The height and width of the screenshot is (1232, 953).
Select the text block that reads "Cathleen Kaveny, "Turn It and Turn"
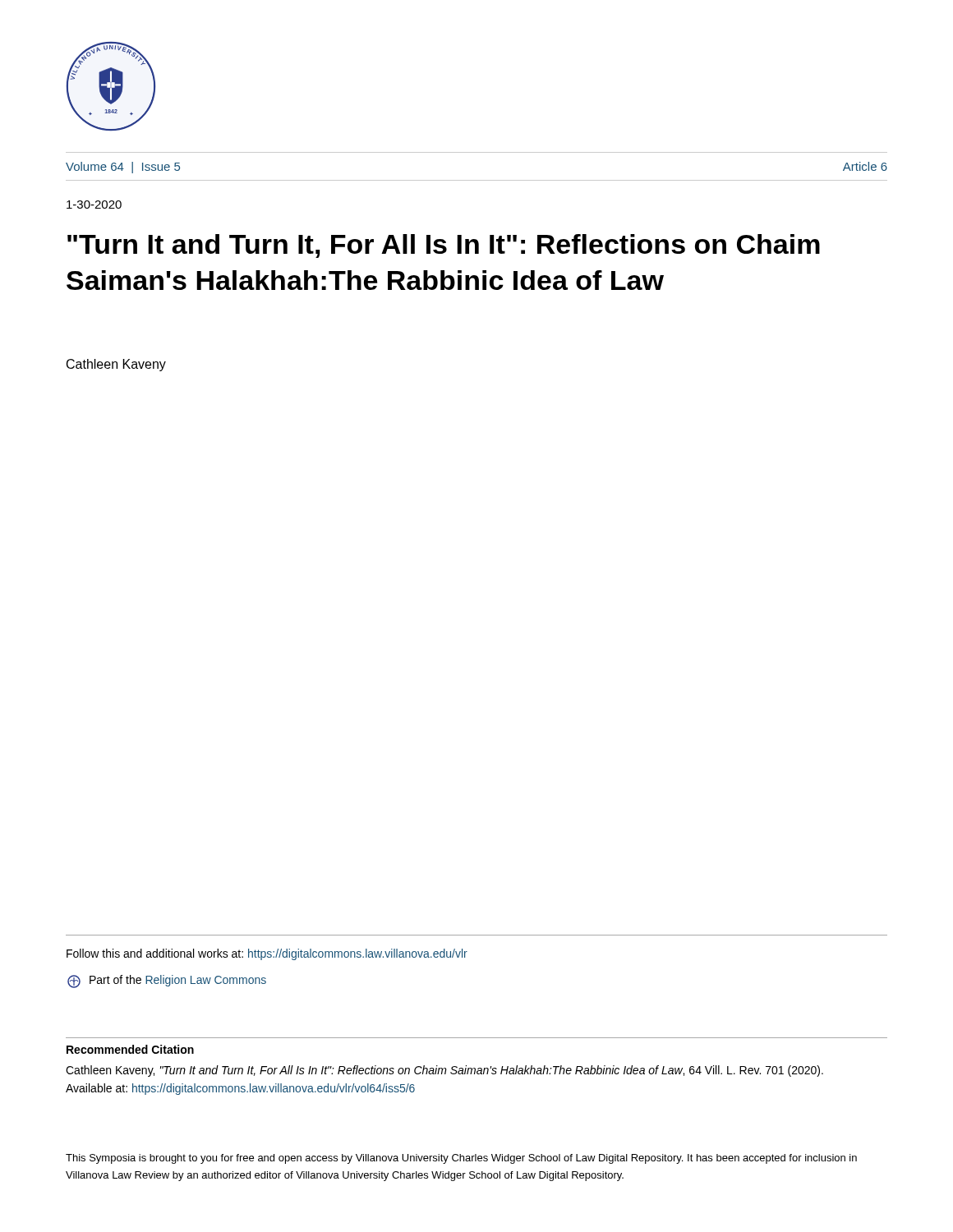click(445, 1079)
